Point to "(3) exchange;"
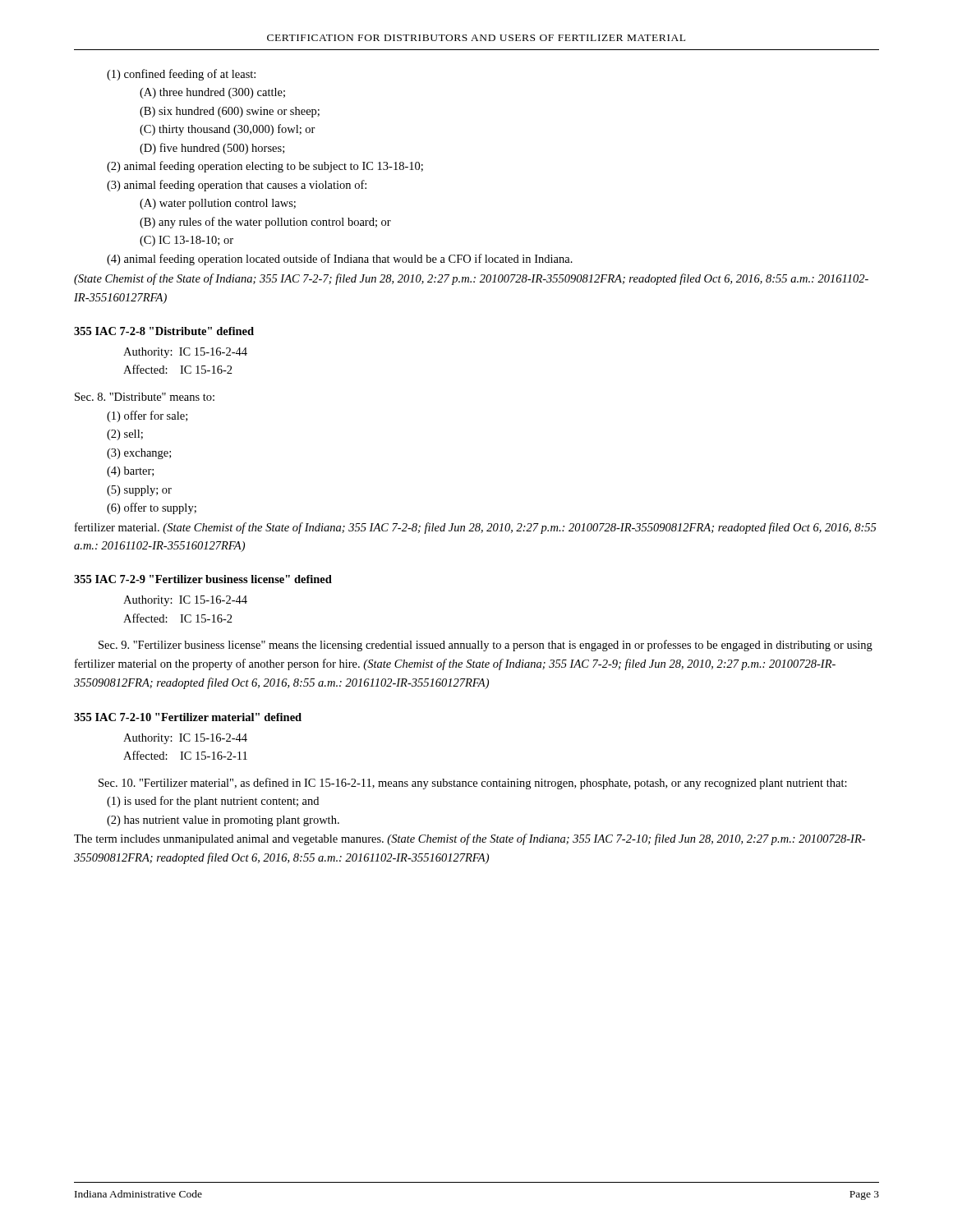Screen dimensions: 1232x953 pyautogui.click(x=139, y=452)
